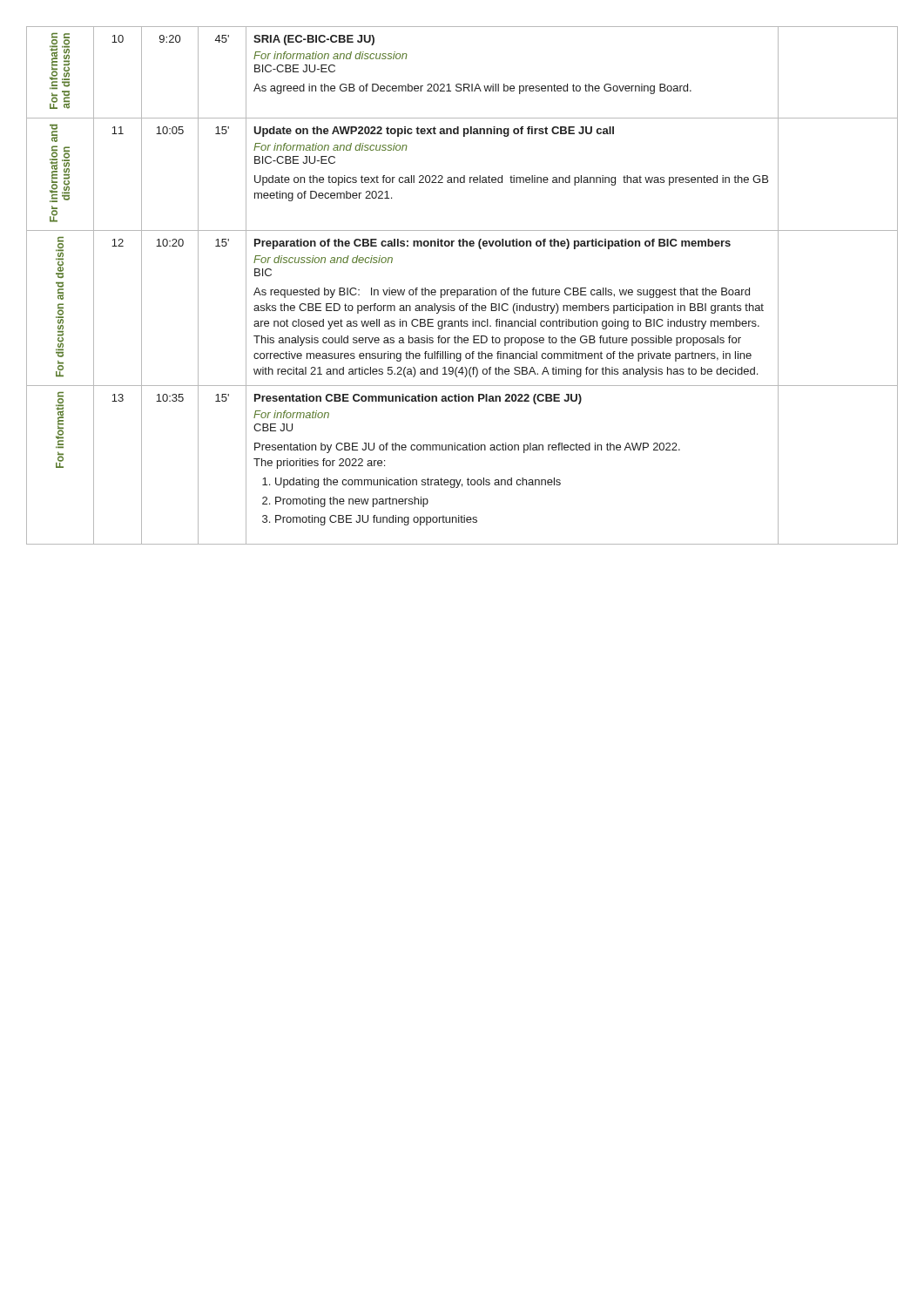The height and width of the screenshot is (1307, 924).
Task: Locate the table with the text "For information and discussion"
Action: pyautogui.click(x=462, y=285)
